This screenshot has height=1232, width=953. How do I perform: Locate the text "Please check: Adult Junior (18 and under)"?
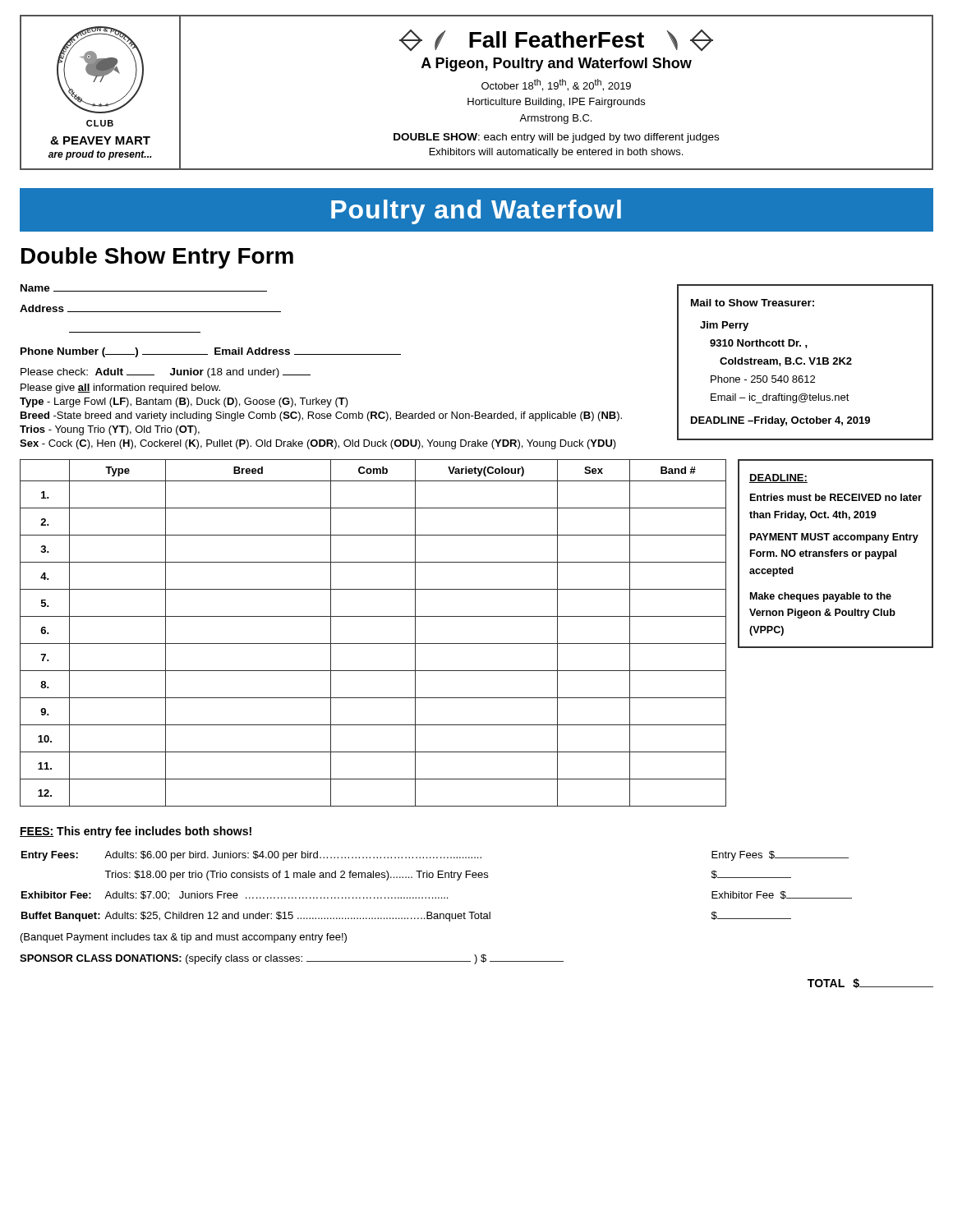pos(165,370)
